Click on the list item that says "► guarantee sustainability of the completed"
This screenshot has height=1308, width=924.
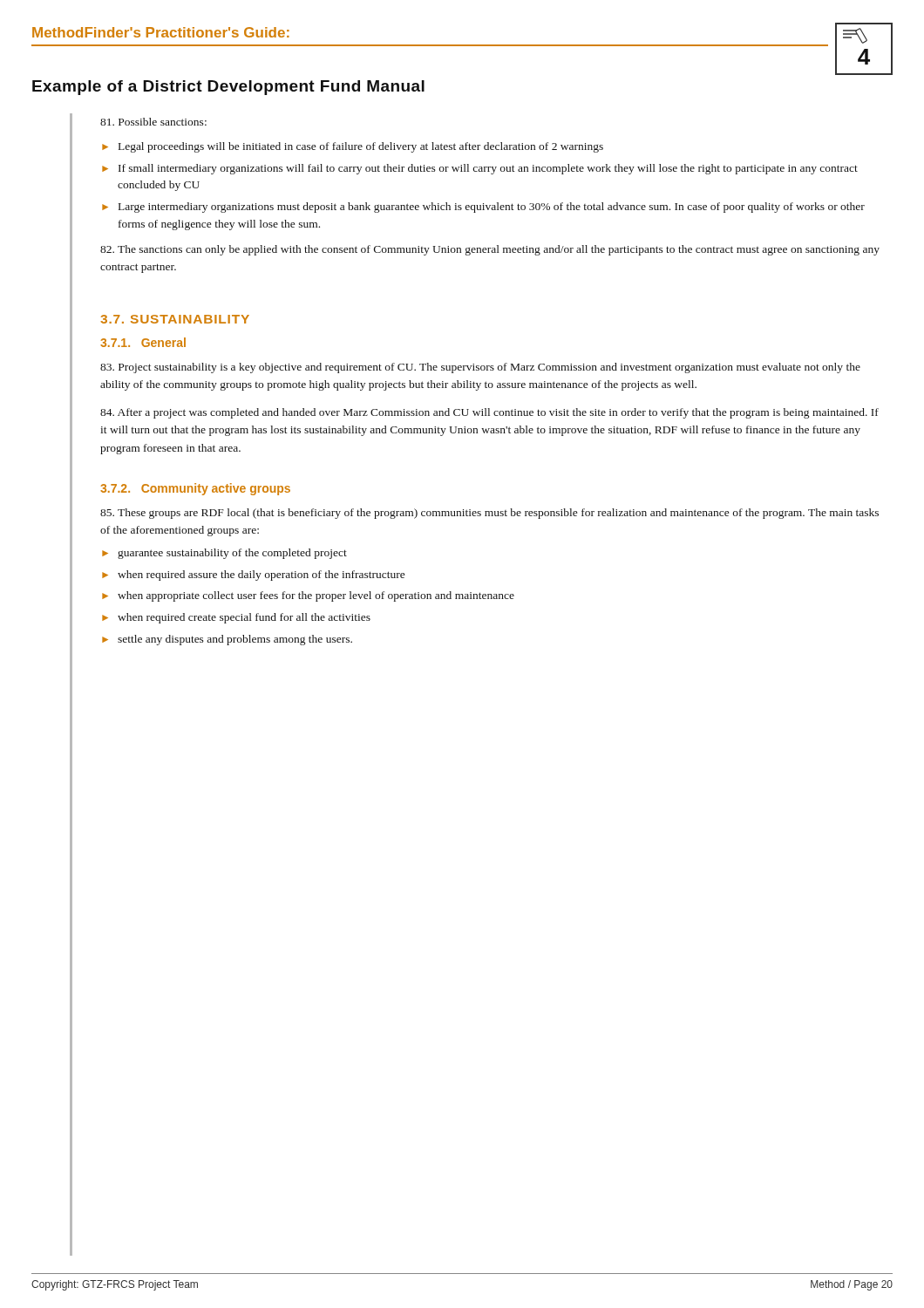tap(223, 553)
